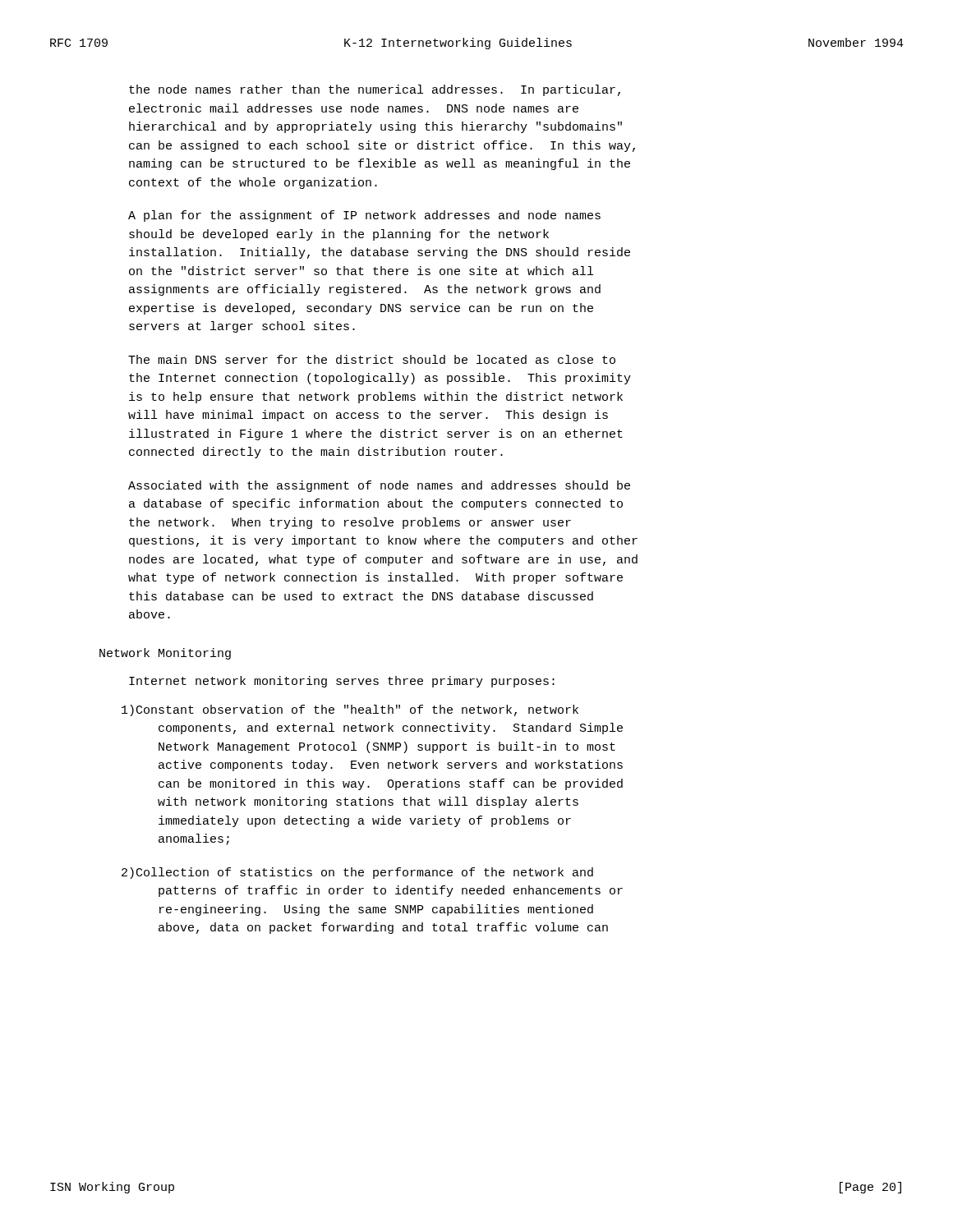
Task: Point to the block beginning "the node names rather than"
Action: (x=368, y=137)
